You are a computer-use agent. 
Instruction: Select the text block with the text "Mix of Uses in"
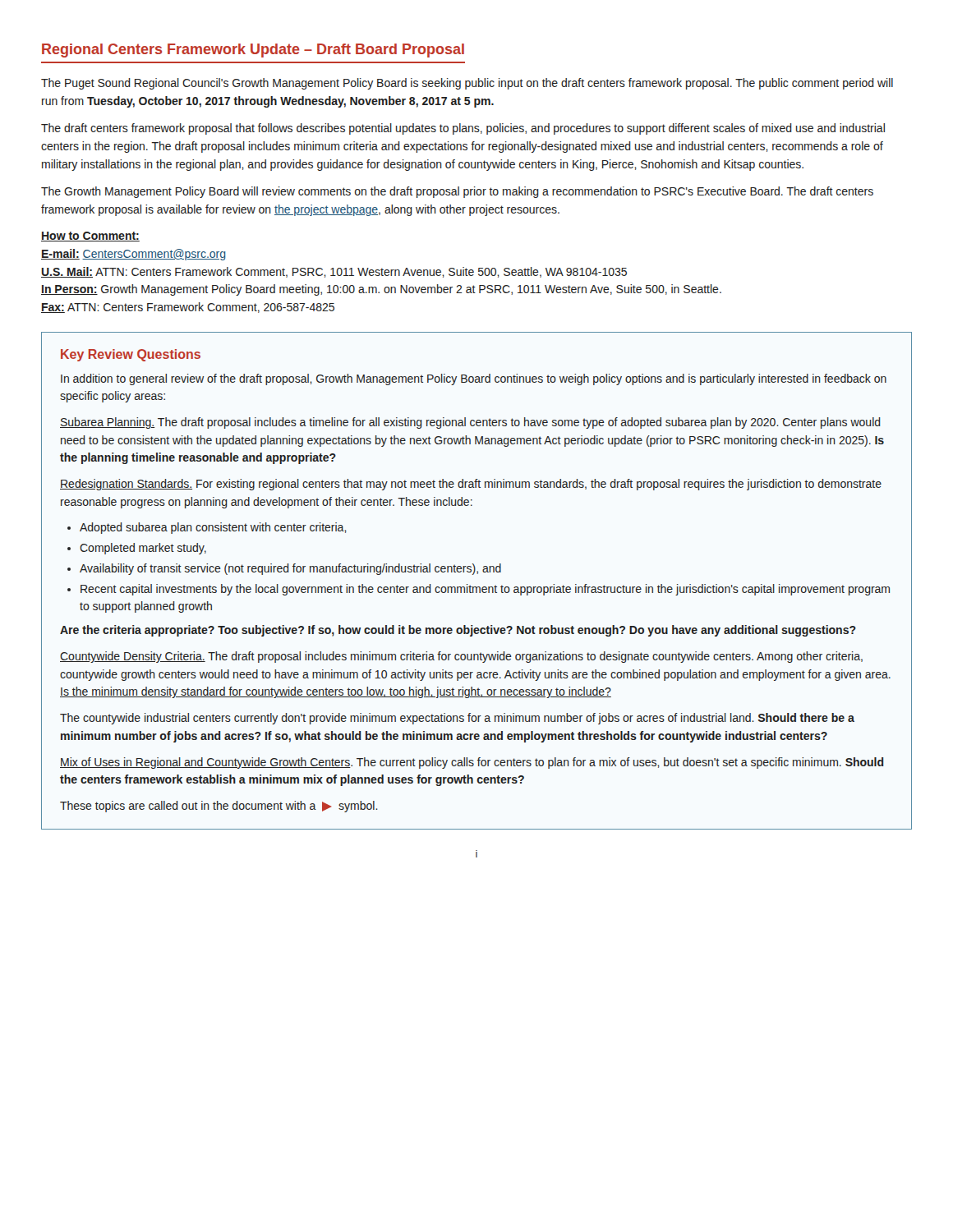pyautogui.click(x=472, y=771)
